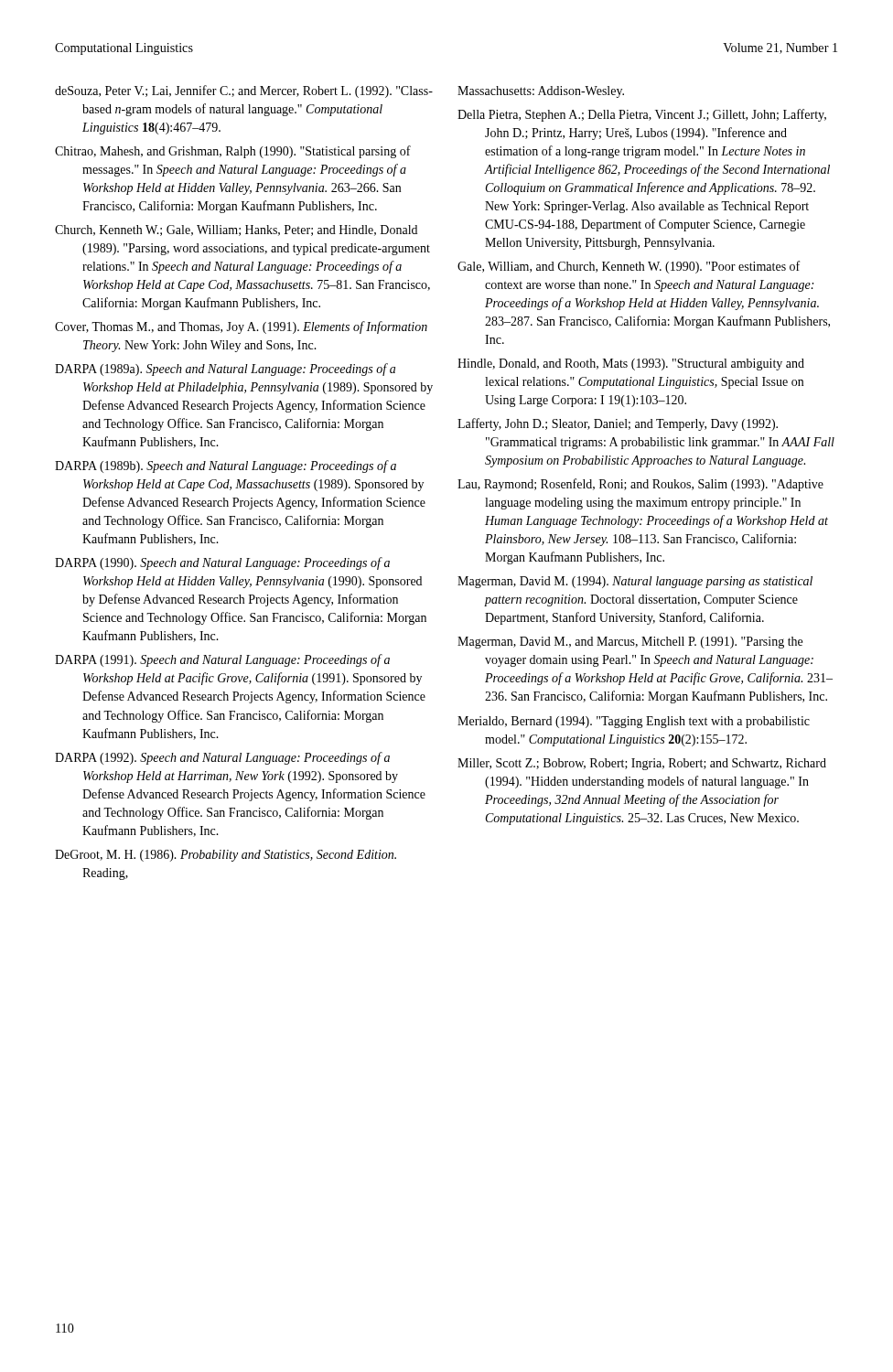Where is the passage that starts "Church, Kenneth W.; Gale, William; Hanks, Peter; and"?
The image size is (893, 1372).
[x=243, y=267]
